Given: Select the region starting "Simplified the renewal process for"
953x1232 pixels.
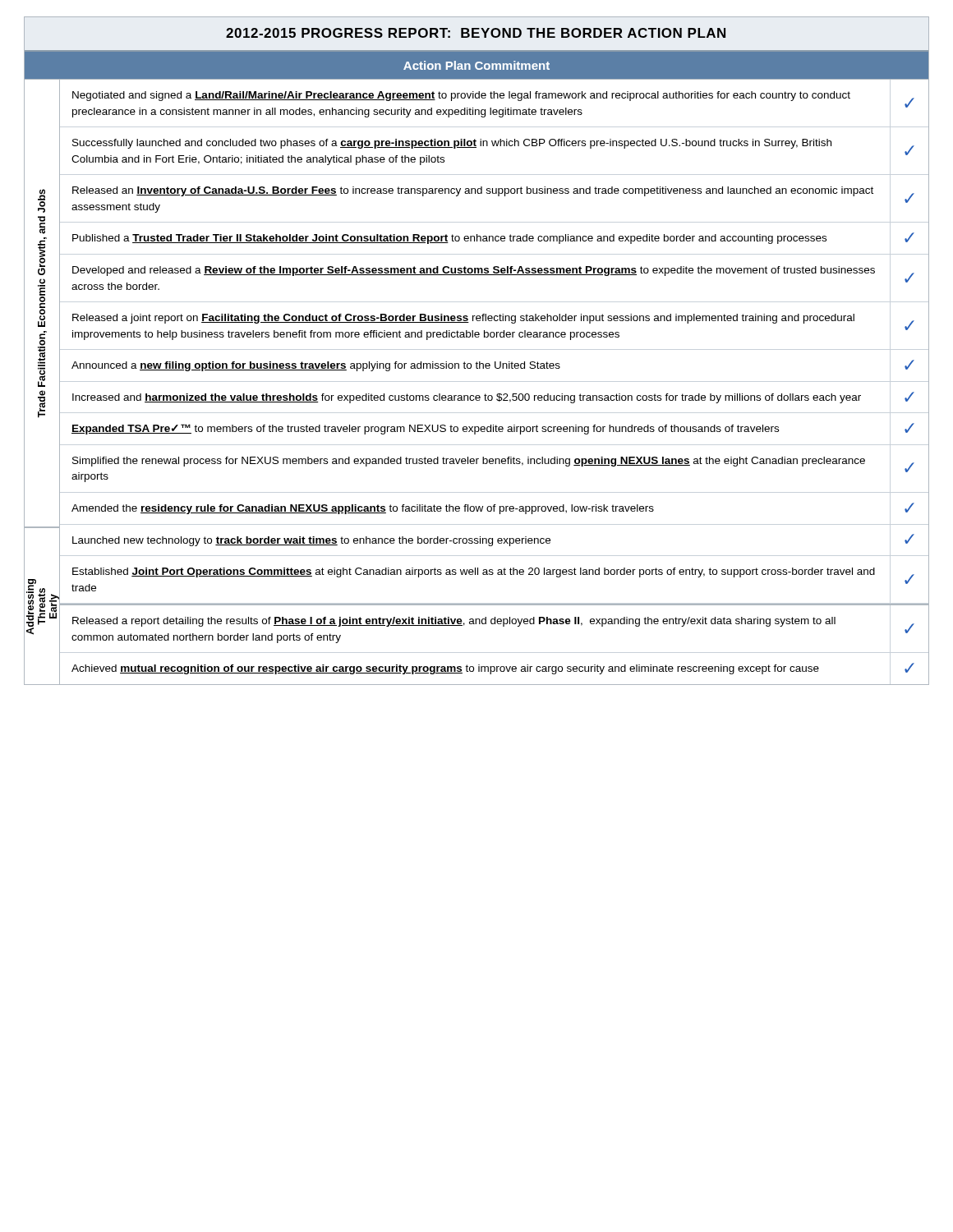Looking at the screenshot, I should click(494, 468).
